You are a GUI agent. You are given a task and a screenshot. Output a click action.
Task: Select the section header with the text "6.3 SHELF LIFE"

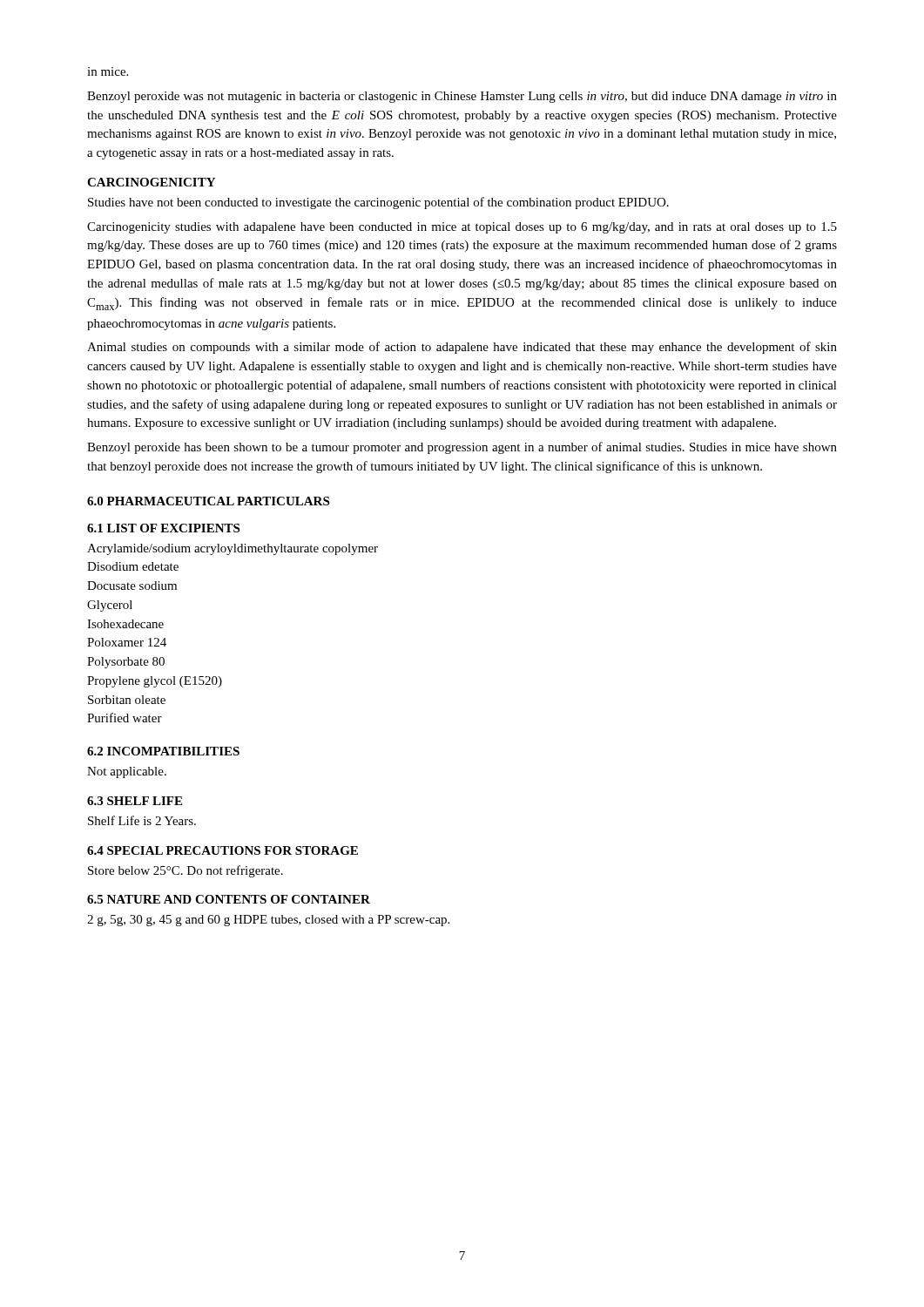tap(135, 801)
